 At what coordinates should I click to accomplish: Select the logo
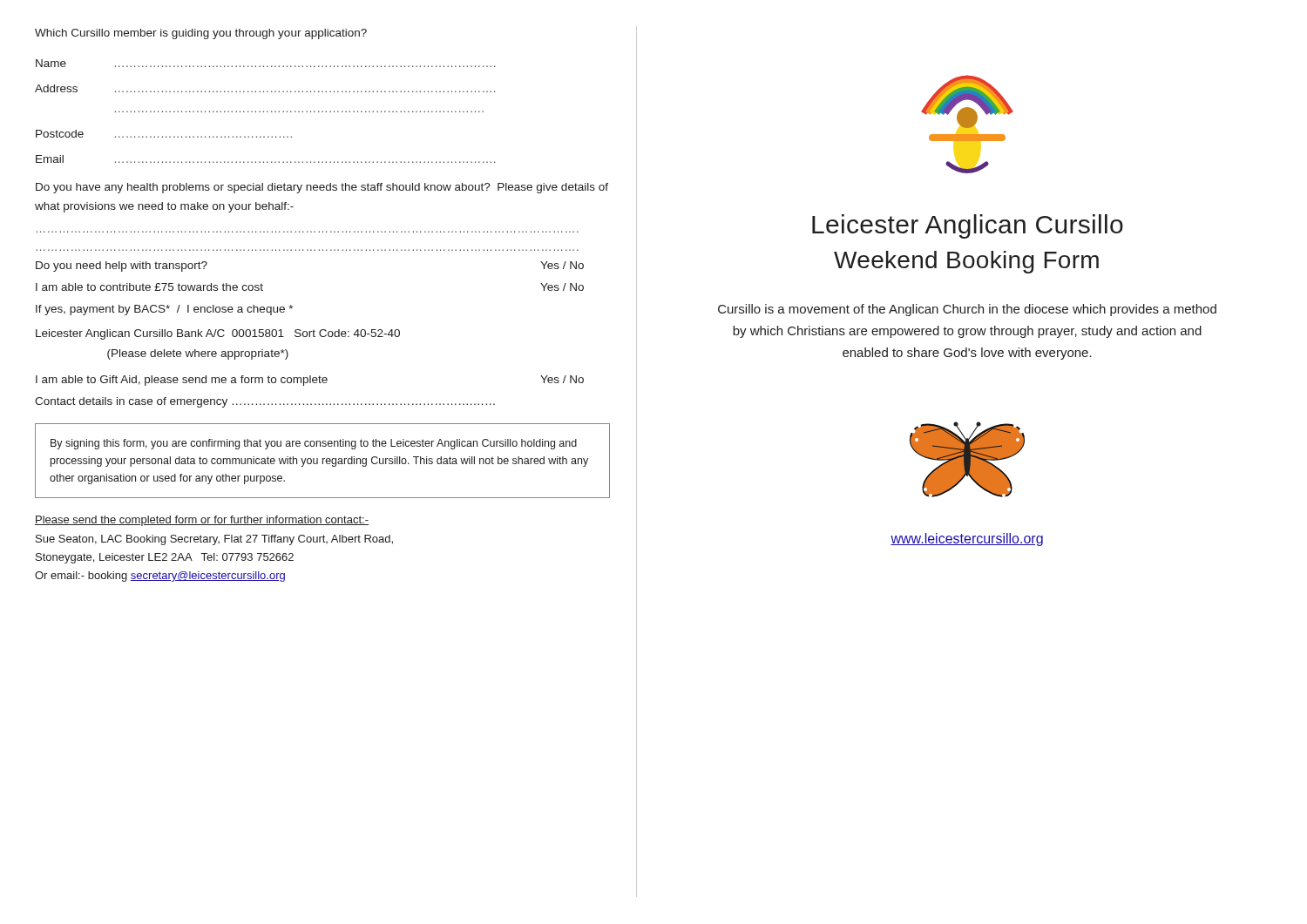pos(967,115)
